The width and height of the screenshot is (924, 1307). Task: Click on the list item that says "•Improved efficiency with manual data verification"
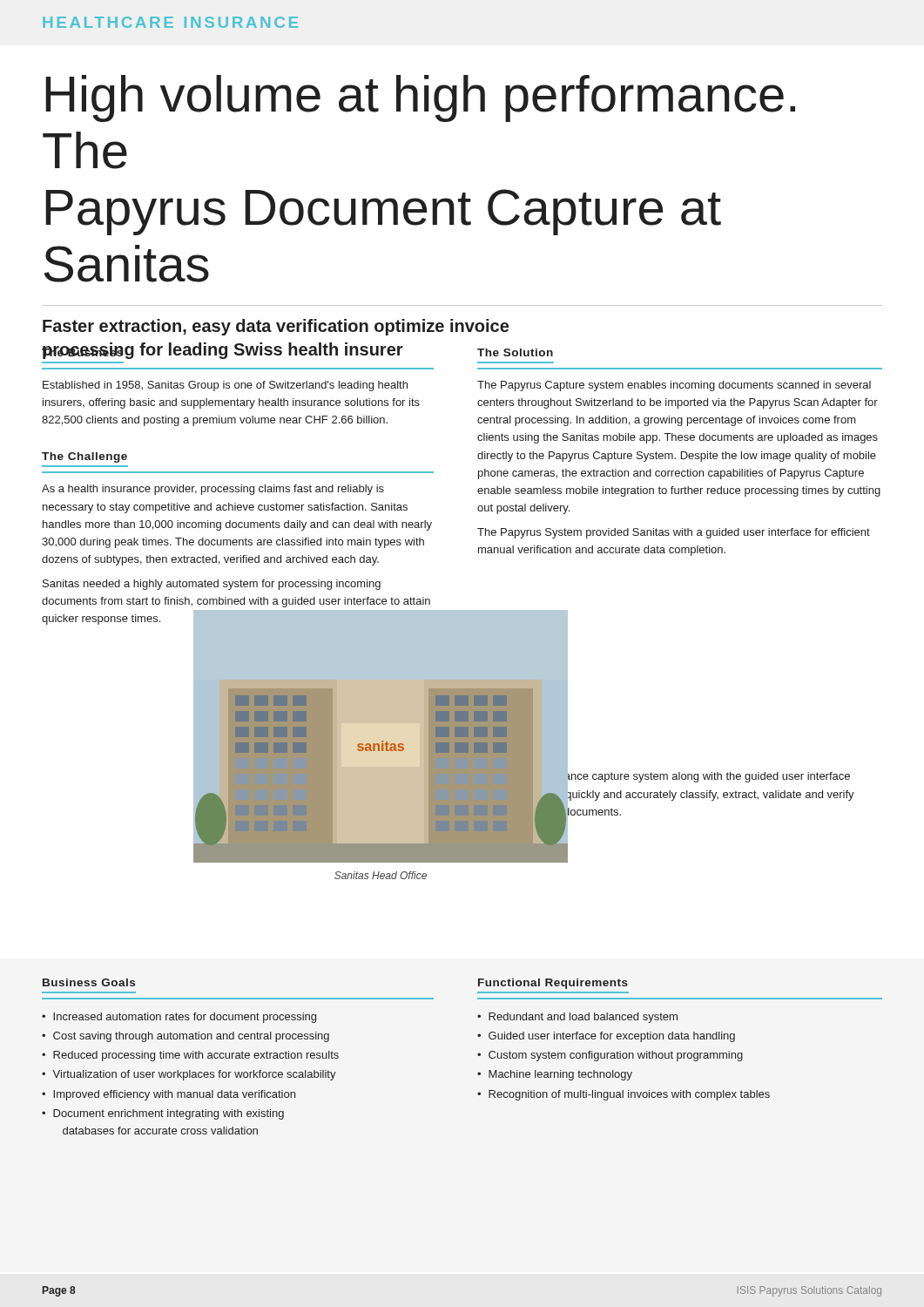[x=238, y=1094]
